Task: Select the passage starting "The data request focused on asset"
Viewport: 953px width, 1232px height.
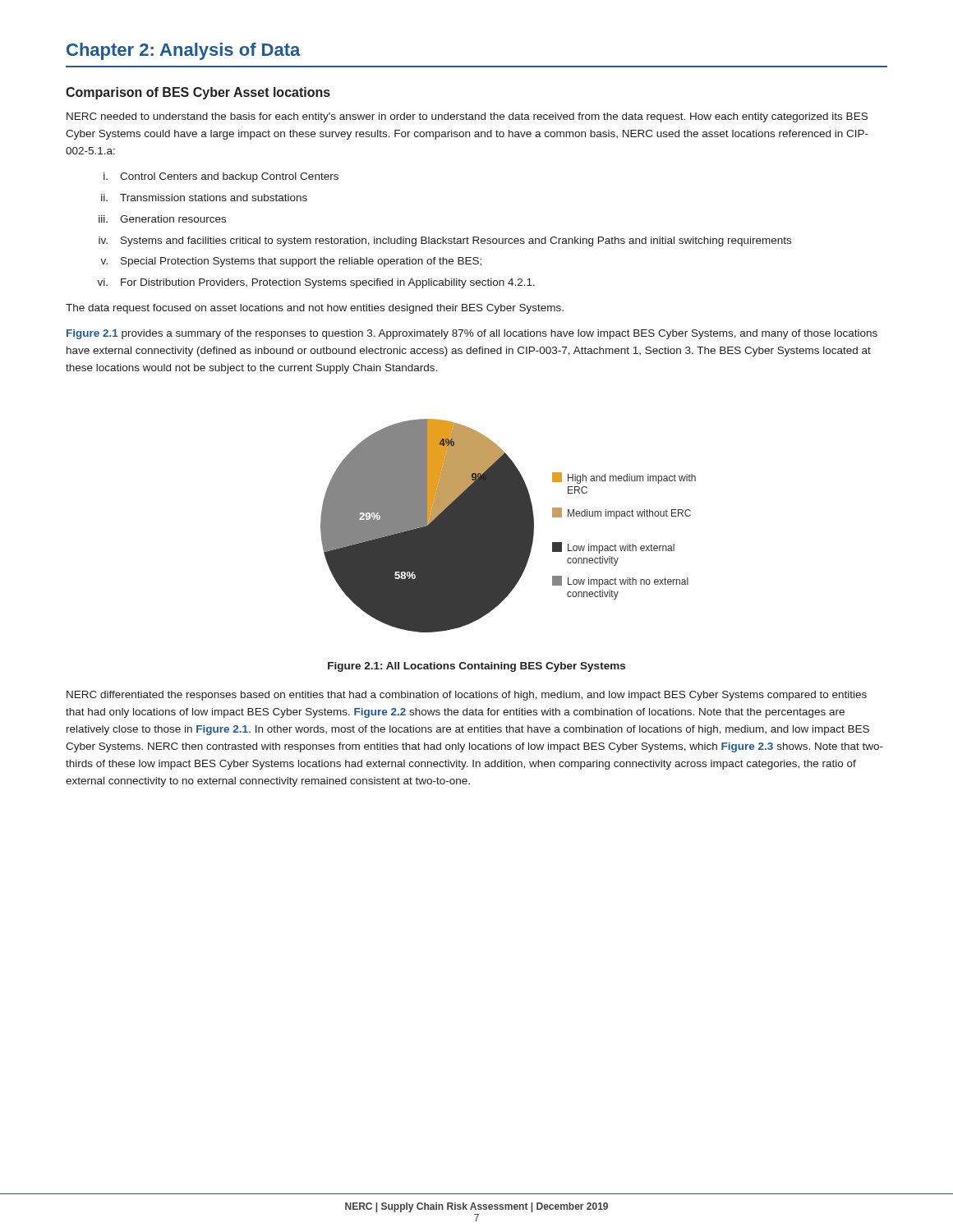Action: point(315,308)
